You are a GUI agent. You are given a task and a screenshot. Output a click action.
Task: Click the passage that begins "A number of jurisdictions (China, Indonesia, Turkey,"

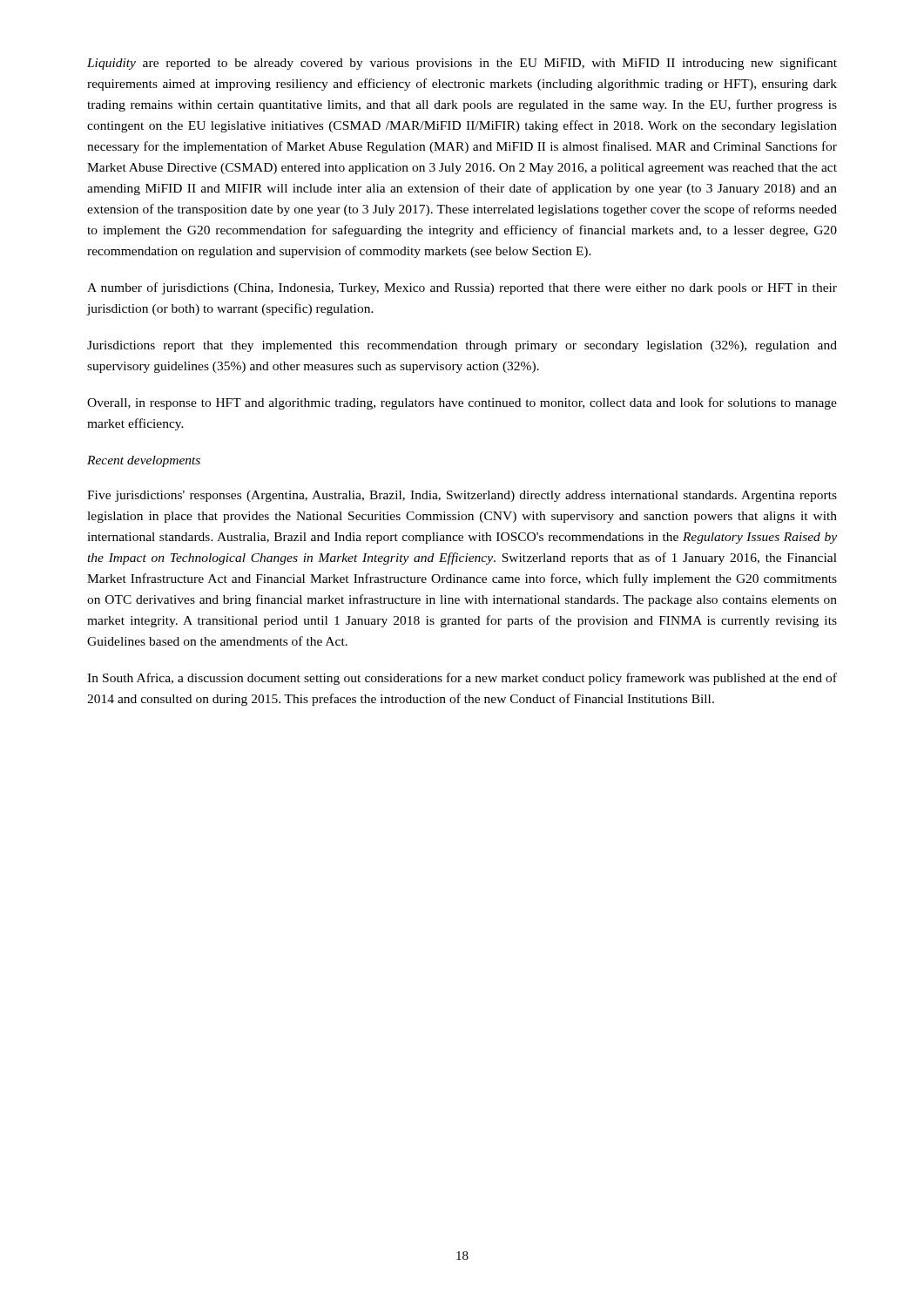(462, 298)
